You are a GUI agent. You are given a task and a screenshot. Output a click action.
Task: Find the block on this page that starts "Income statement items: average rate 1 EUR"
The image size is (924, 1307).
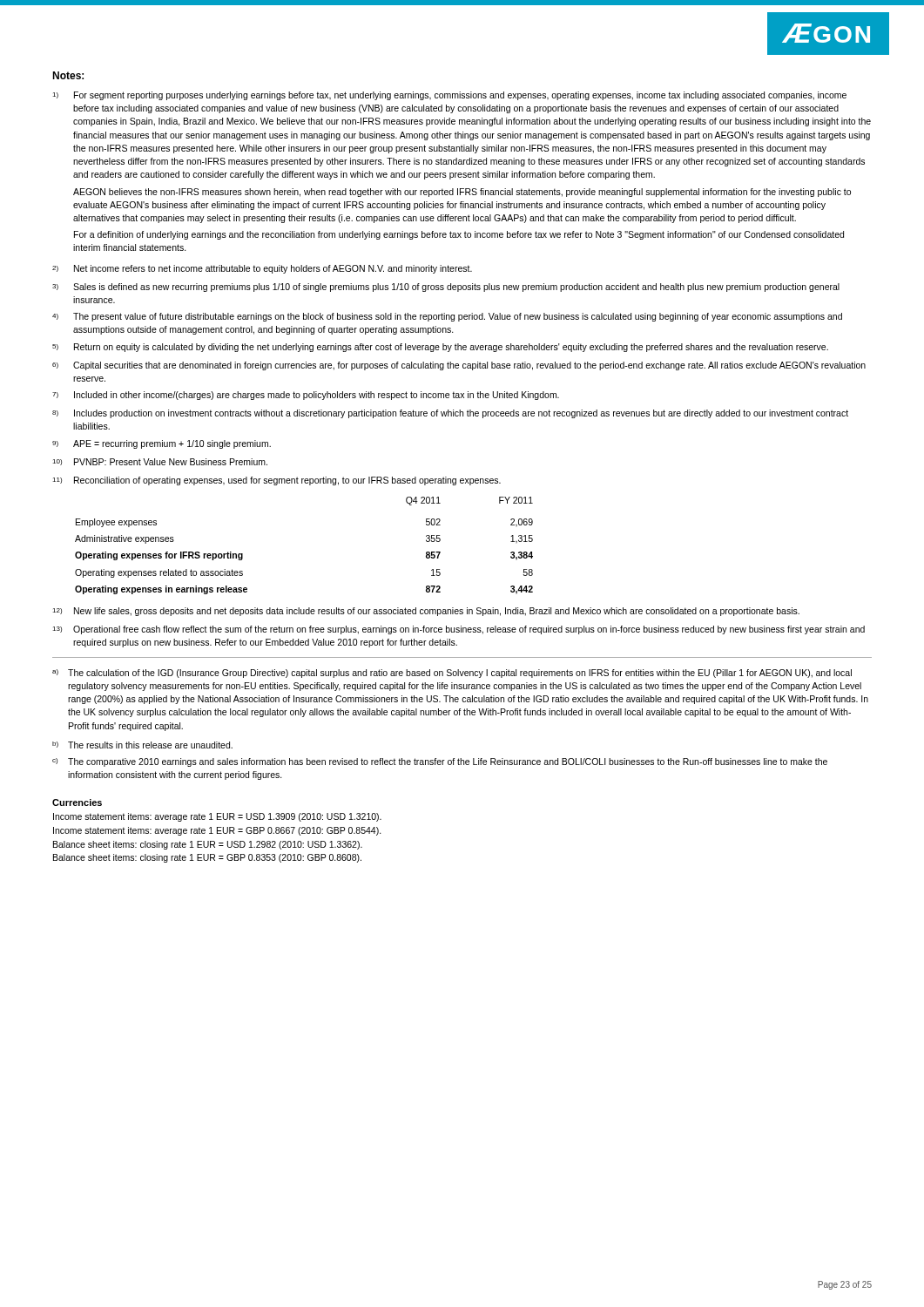pyautogui.click(x=217, y=837)
